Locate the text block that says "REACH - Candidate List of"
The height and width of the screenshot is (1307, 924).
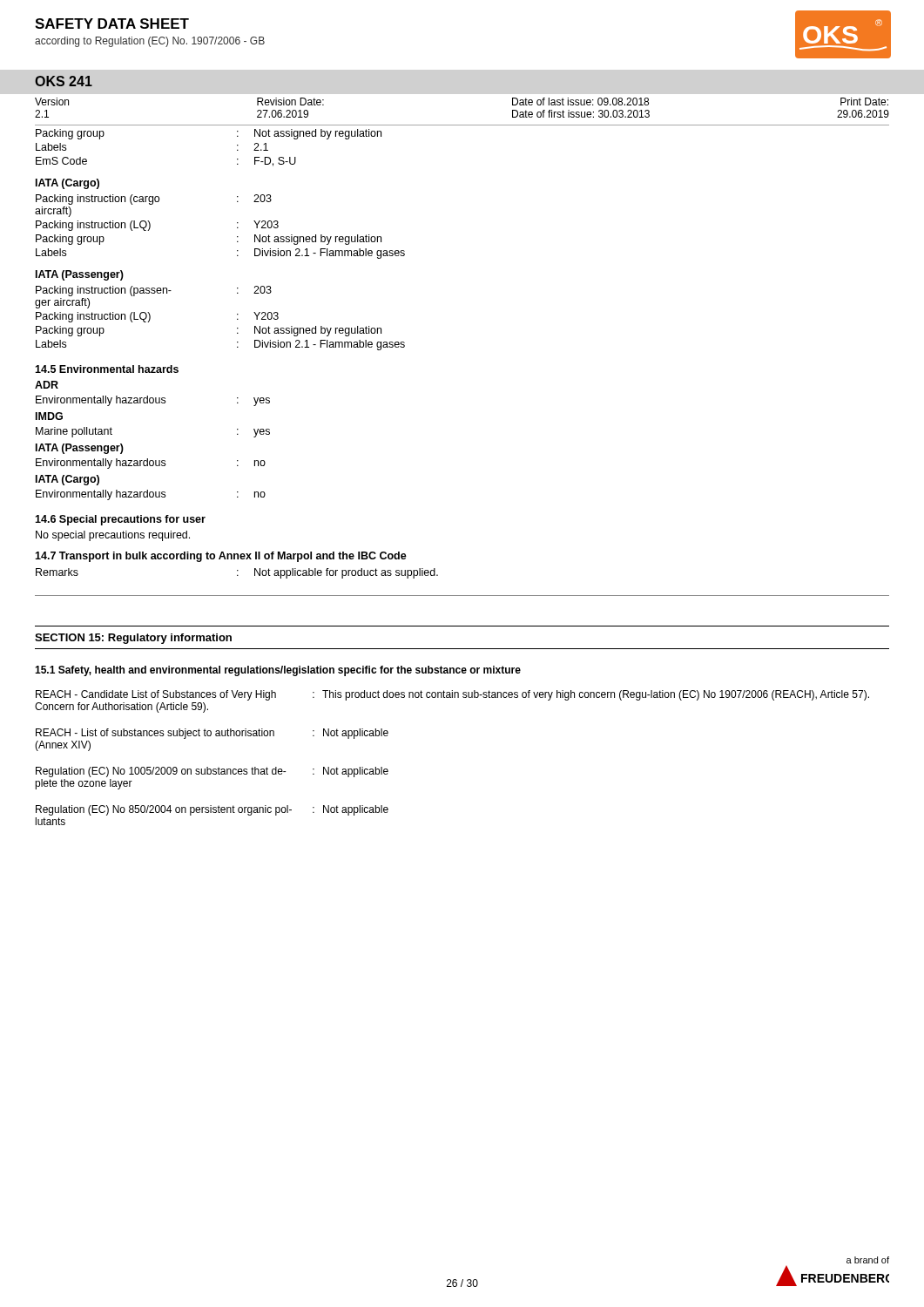coord(462,701)
